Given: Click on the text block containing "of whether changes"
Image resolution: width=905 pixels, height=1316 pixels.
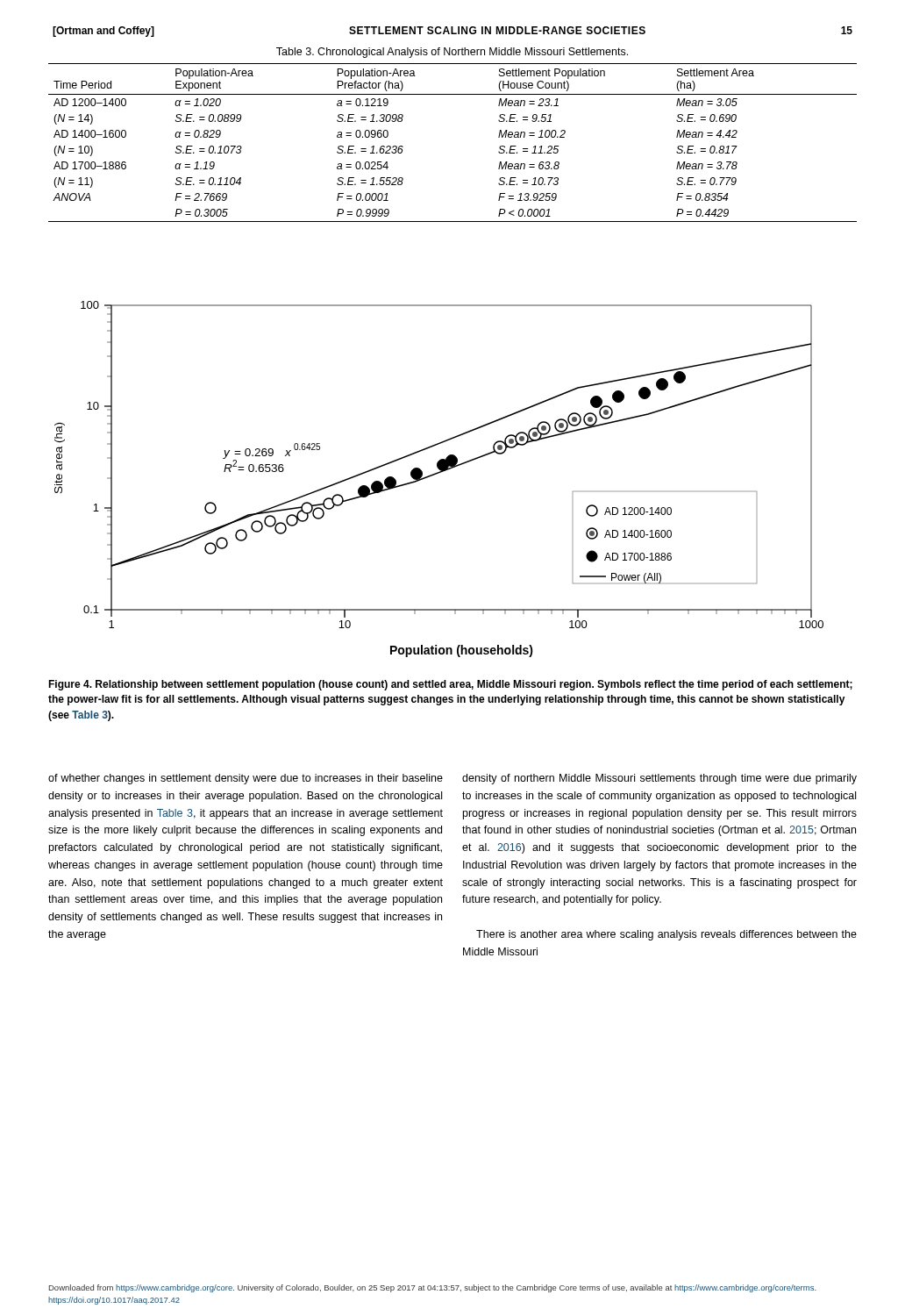Looking at the screenshot, I should pyautogui.click(x=246, y=856).
